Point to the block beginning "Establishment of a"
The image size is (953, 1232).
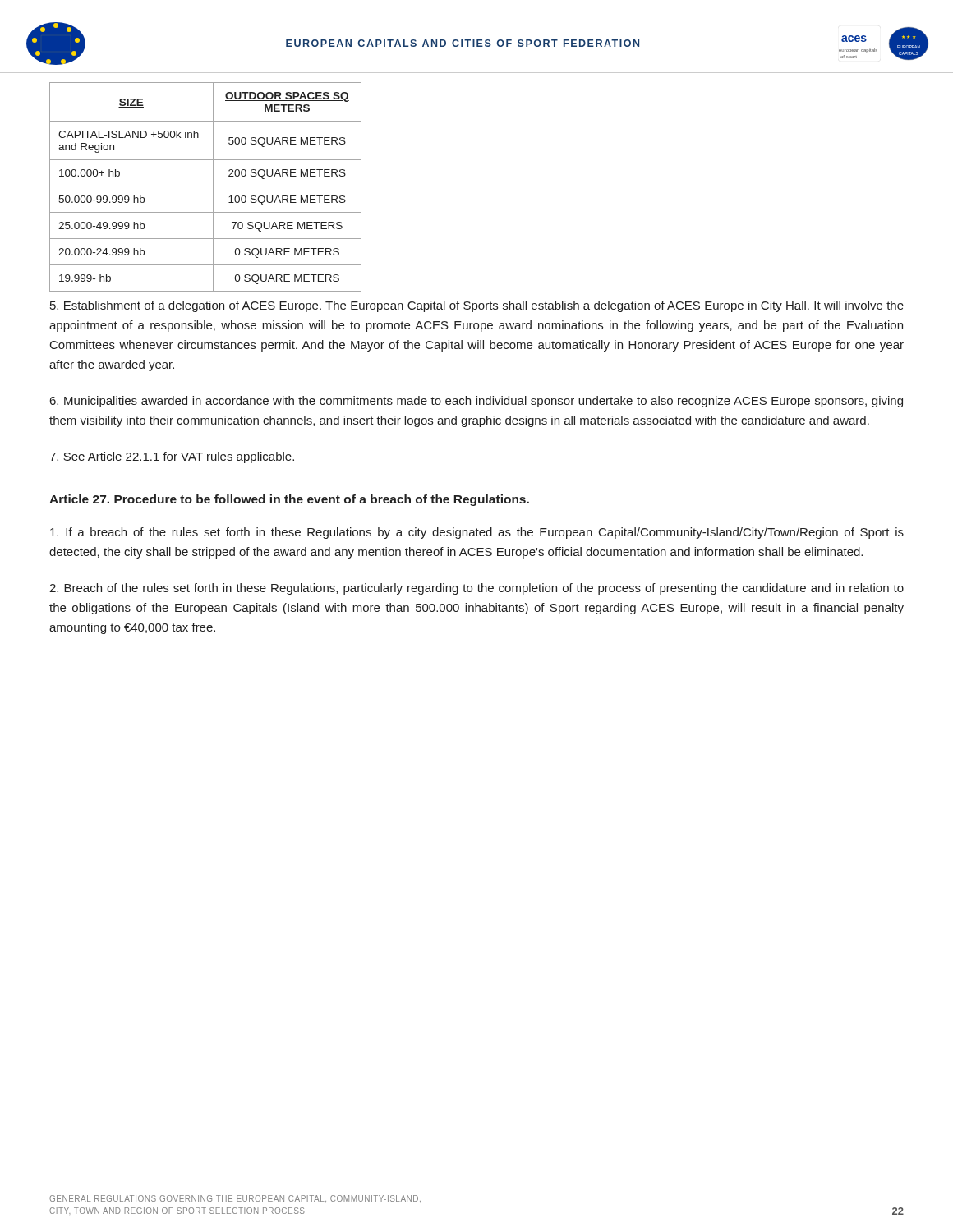(476, 335)
